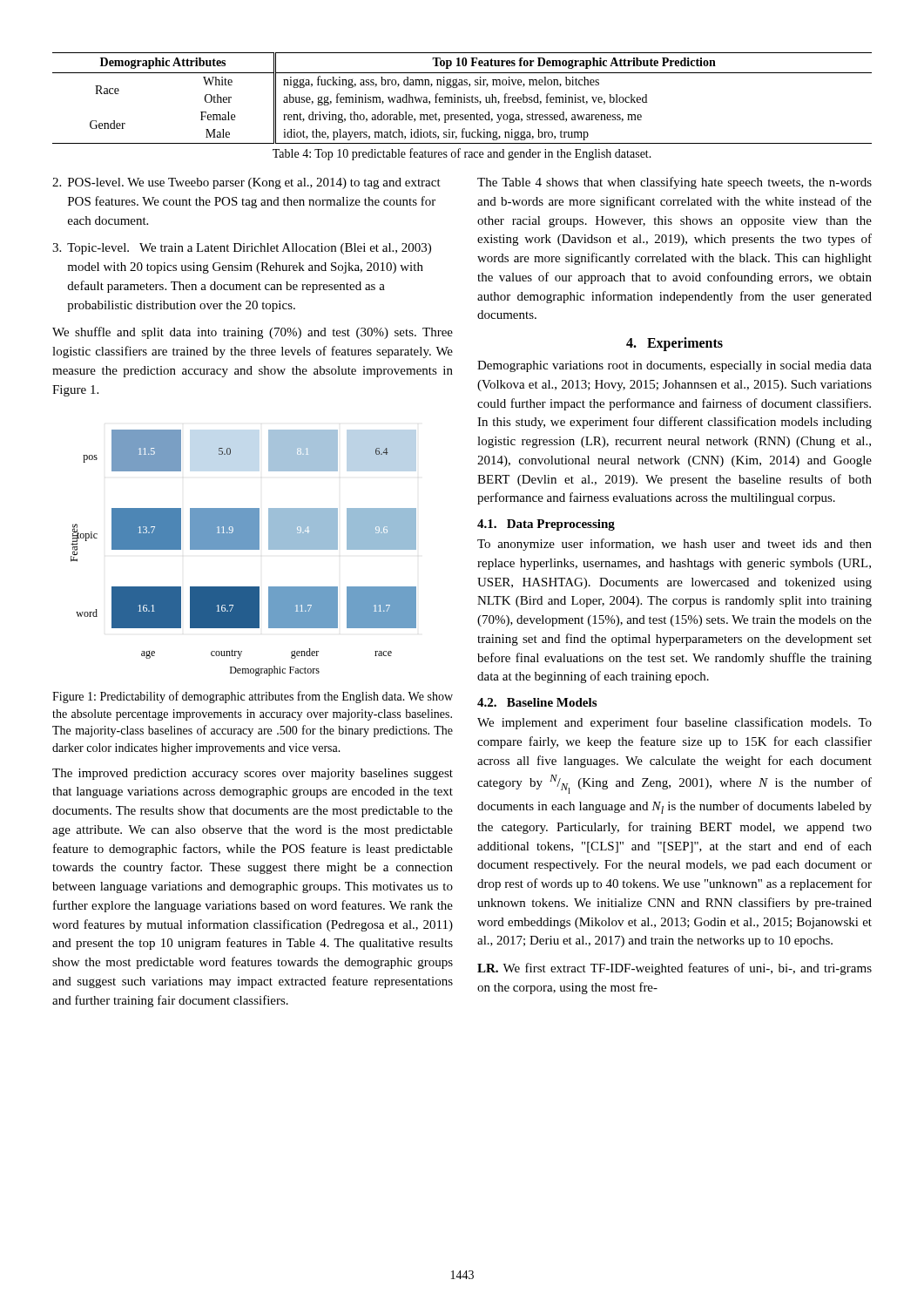The width and height of the screenshot is (924, 1307).
Task: Click the passage that begins "3. Topic-level. We train"
Action: (253, 277)
